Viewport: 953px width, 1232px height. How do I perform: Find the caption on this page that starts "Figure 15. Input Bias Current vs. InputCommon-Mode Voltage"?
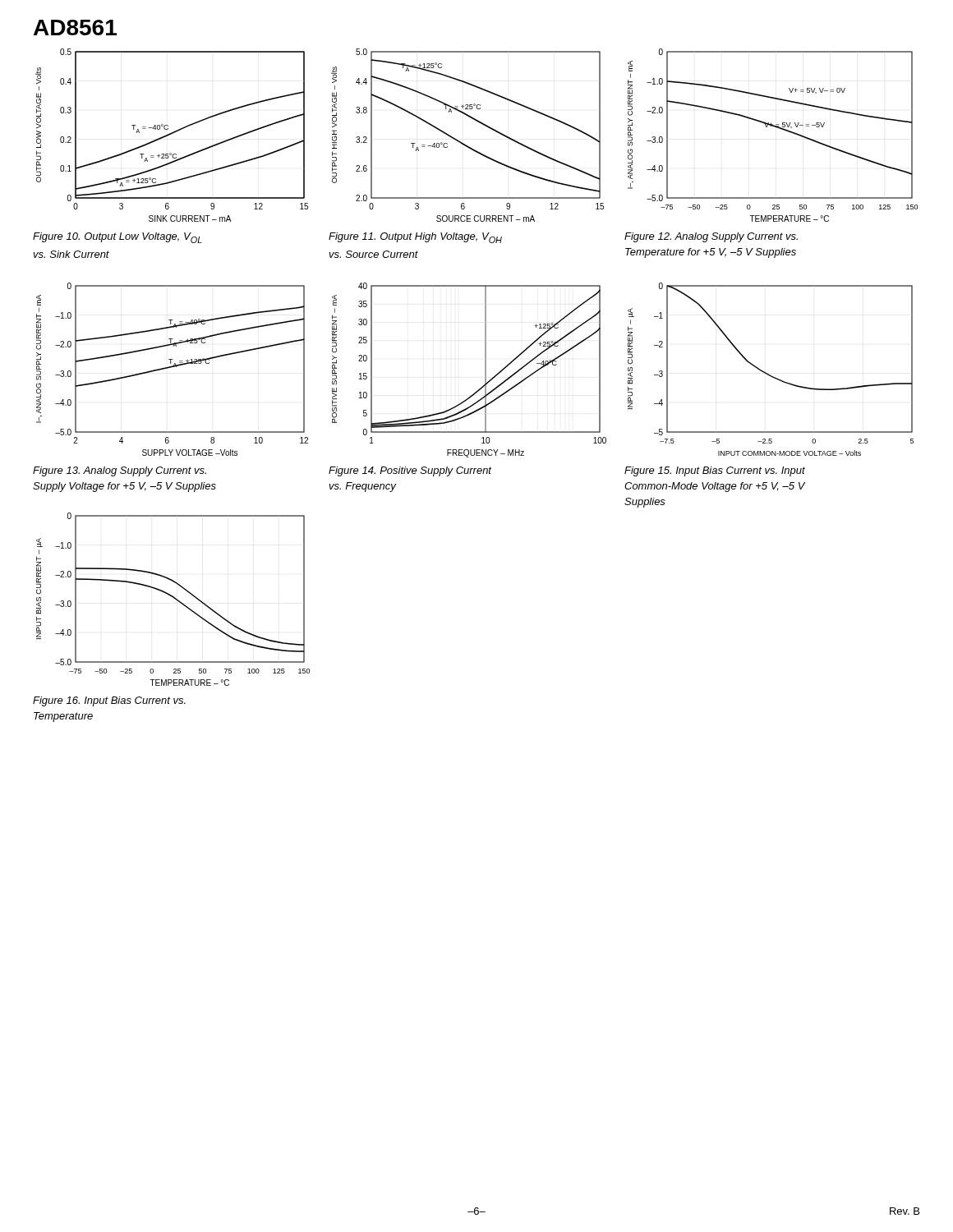tap(715, 486)
